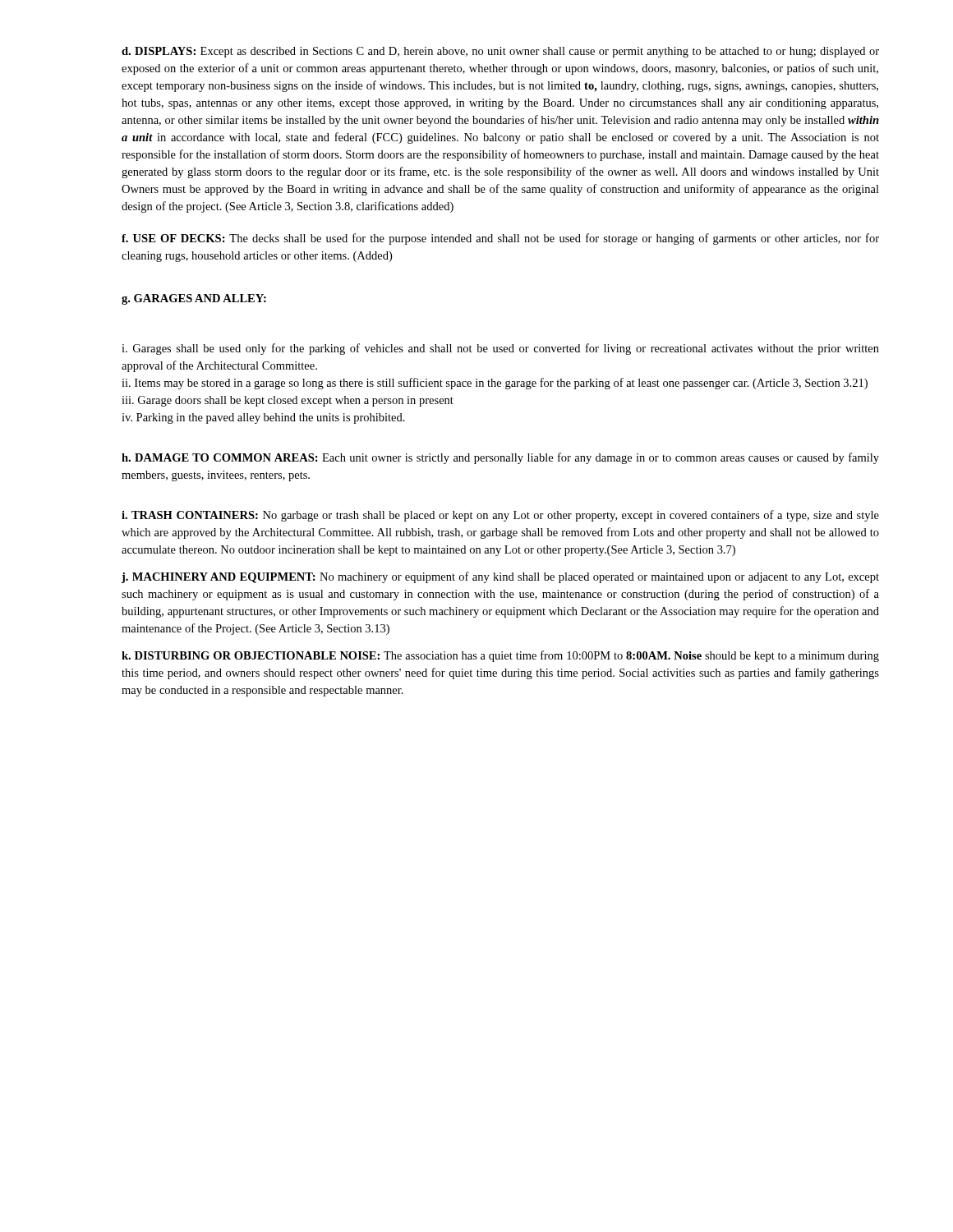This screenshot has width=953, height=1232.
Task: Select the passage starting "iv. Parking in the paved alley behind"
Action: (x=263, y=418)
